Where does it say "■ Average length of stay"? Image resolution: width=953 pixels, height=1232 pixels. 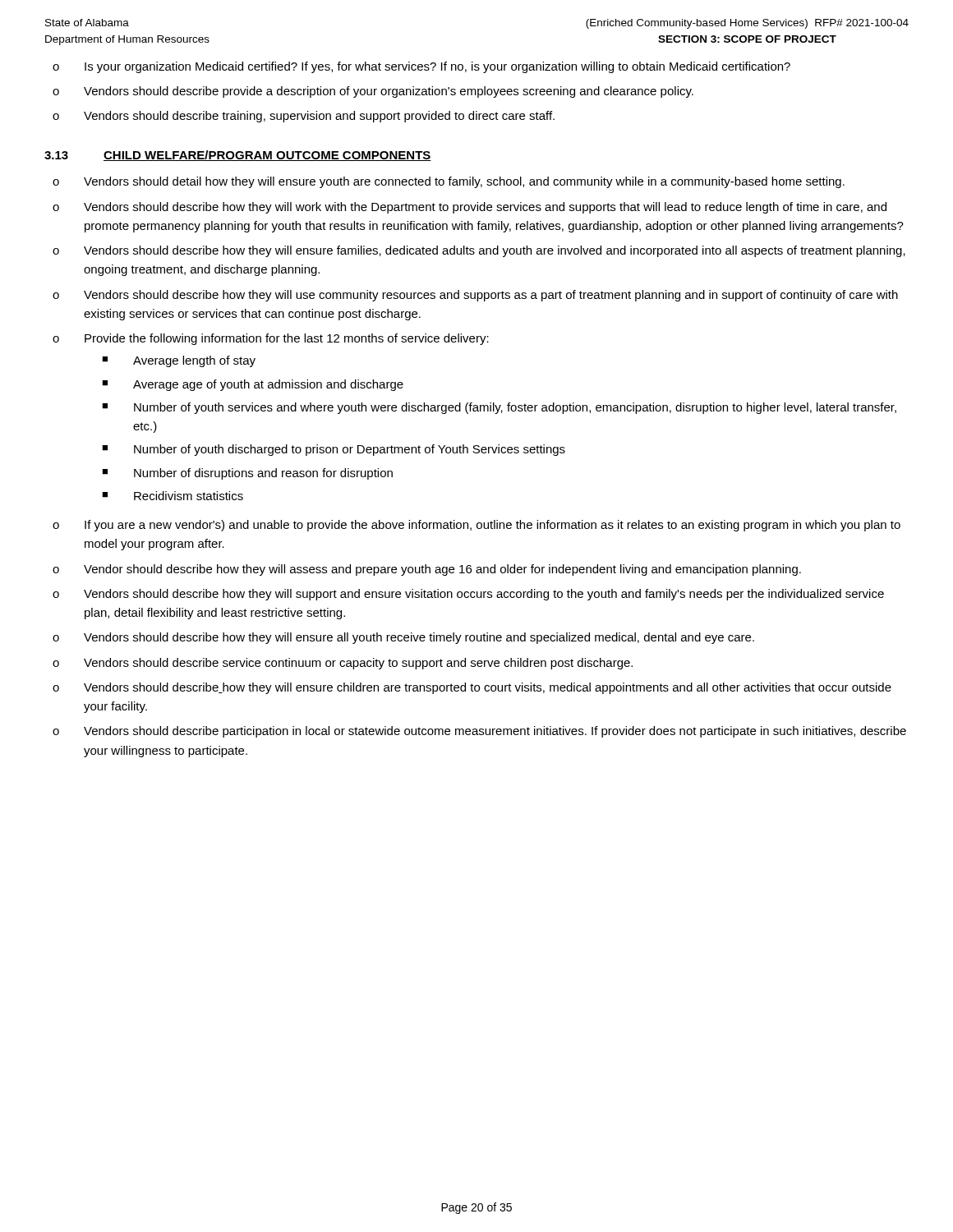pyautogui.click(x=179, y=361)
